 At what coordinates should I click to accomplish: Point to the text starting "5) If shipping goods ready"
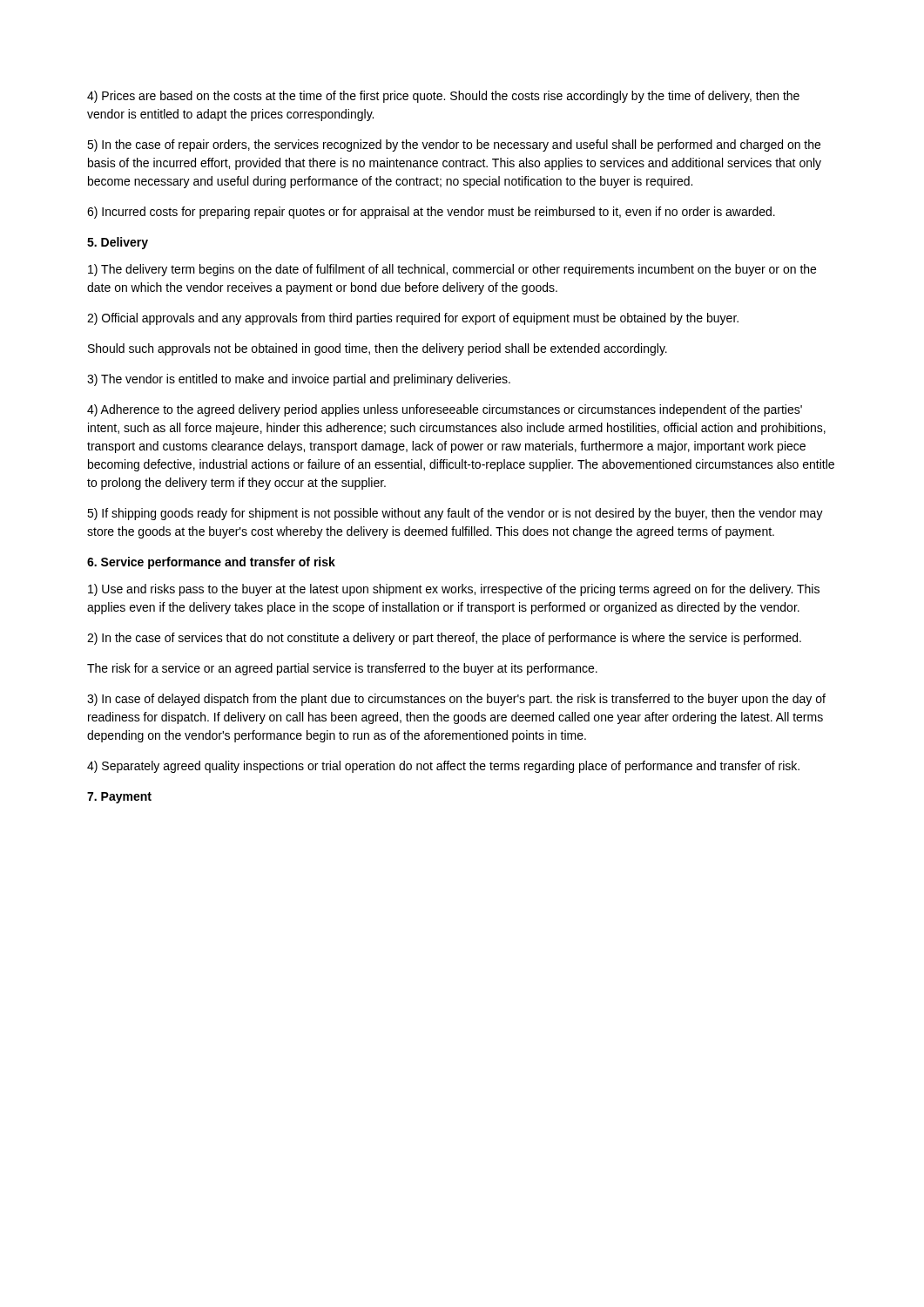pyautogui.click(x=455, y=522)
